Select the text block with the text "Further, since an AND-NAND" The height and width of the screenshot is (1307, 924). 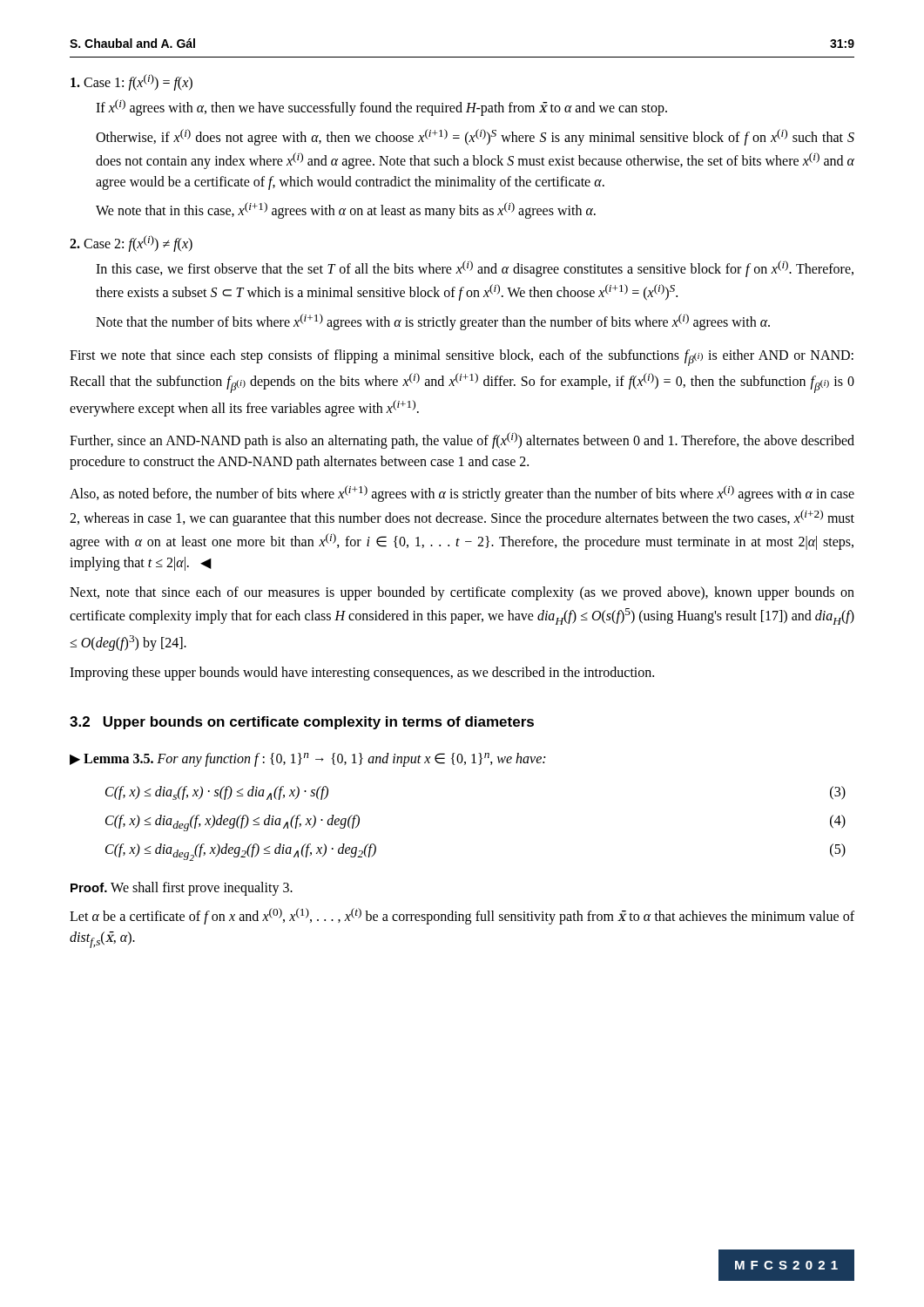coord(462,450)
